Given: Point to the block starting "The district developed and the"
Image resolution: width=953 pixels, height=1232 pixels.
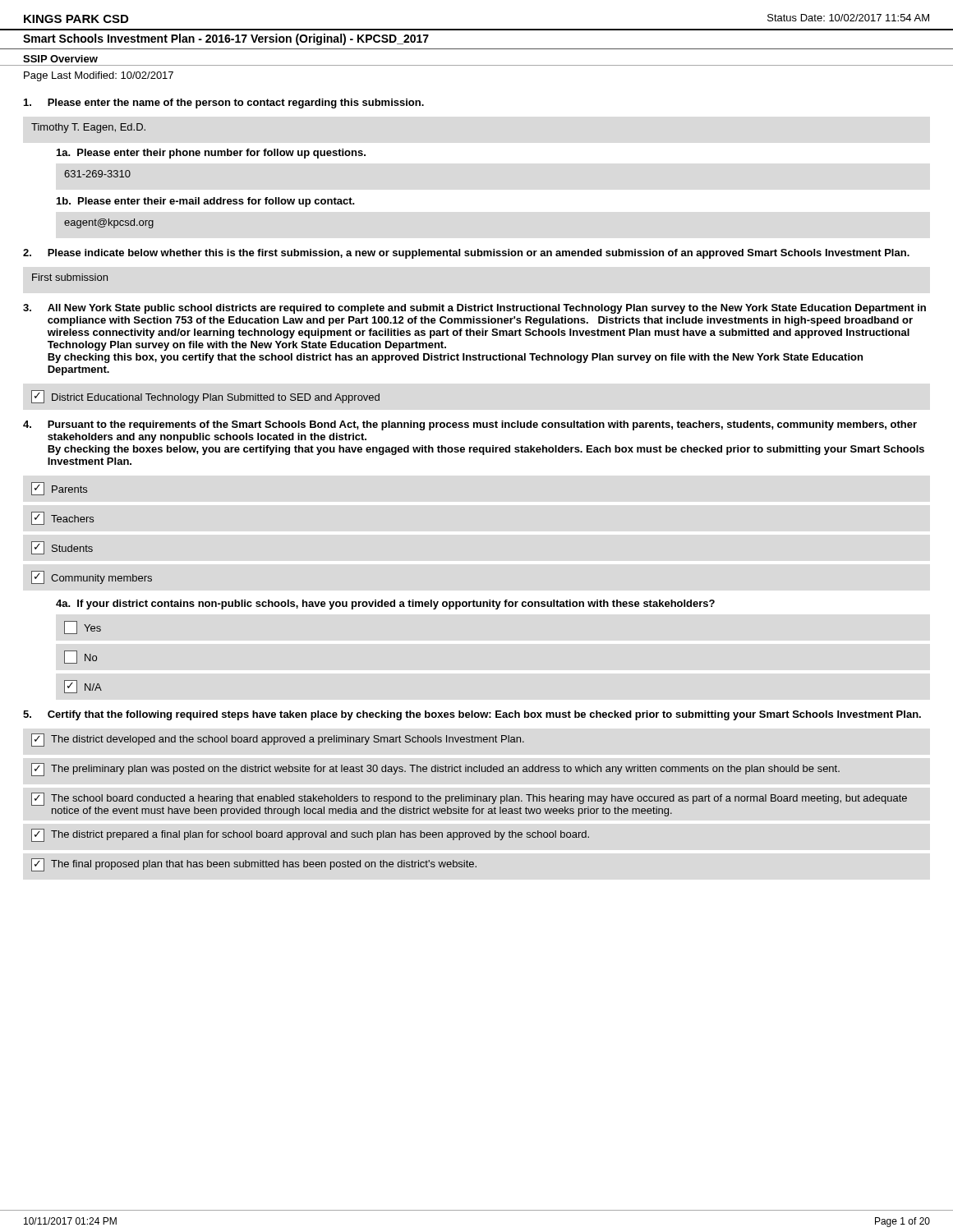Looking at the screenshot, I should (x=278, y=740).
